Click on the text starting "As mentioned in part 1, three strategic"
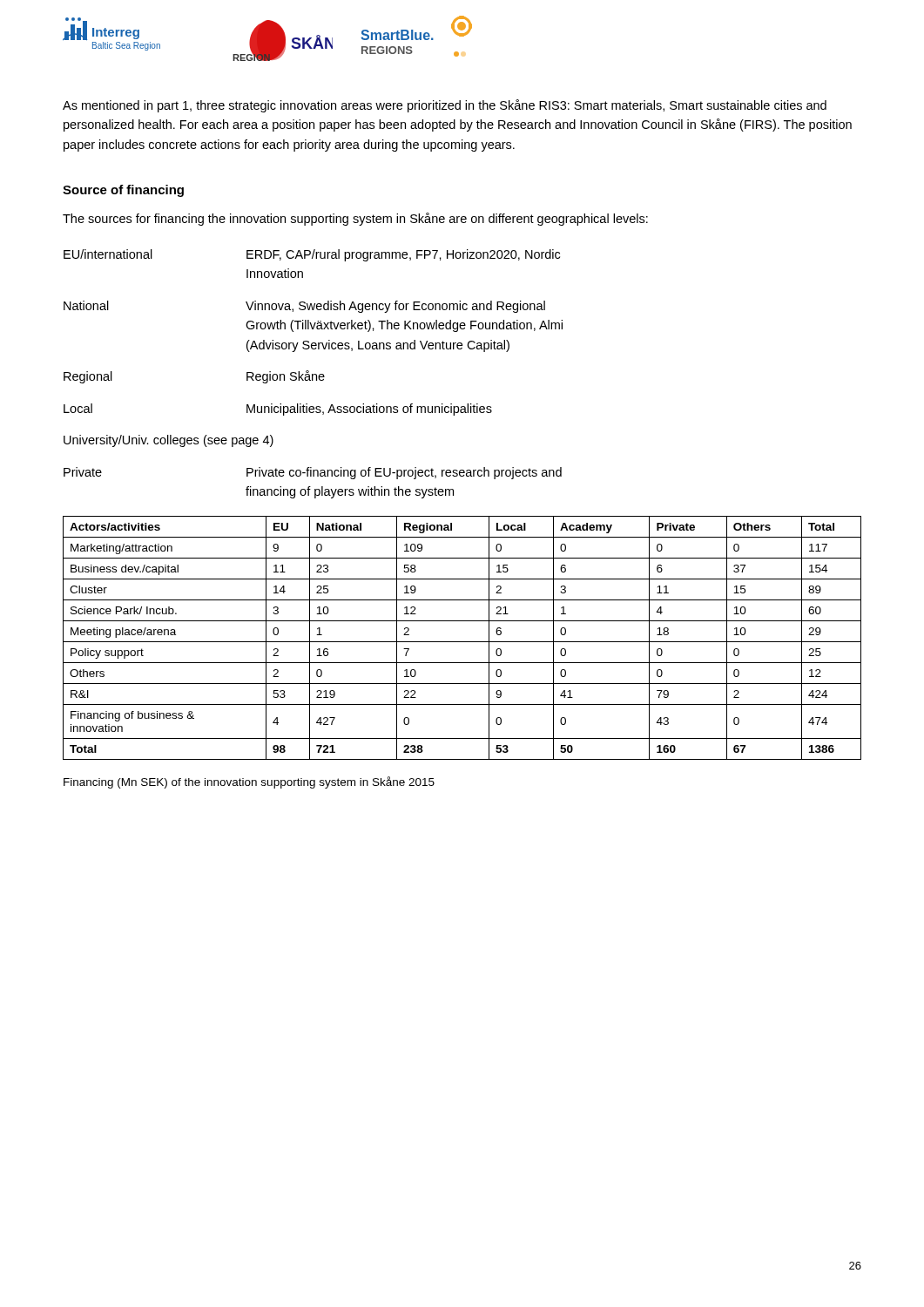This screenshot has height=1307, width=924. click(x=457, y=125)
